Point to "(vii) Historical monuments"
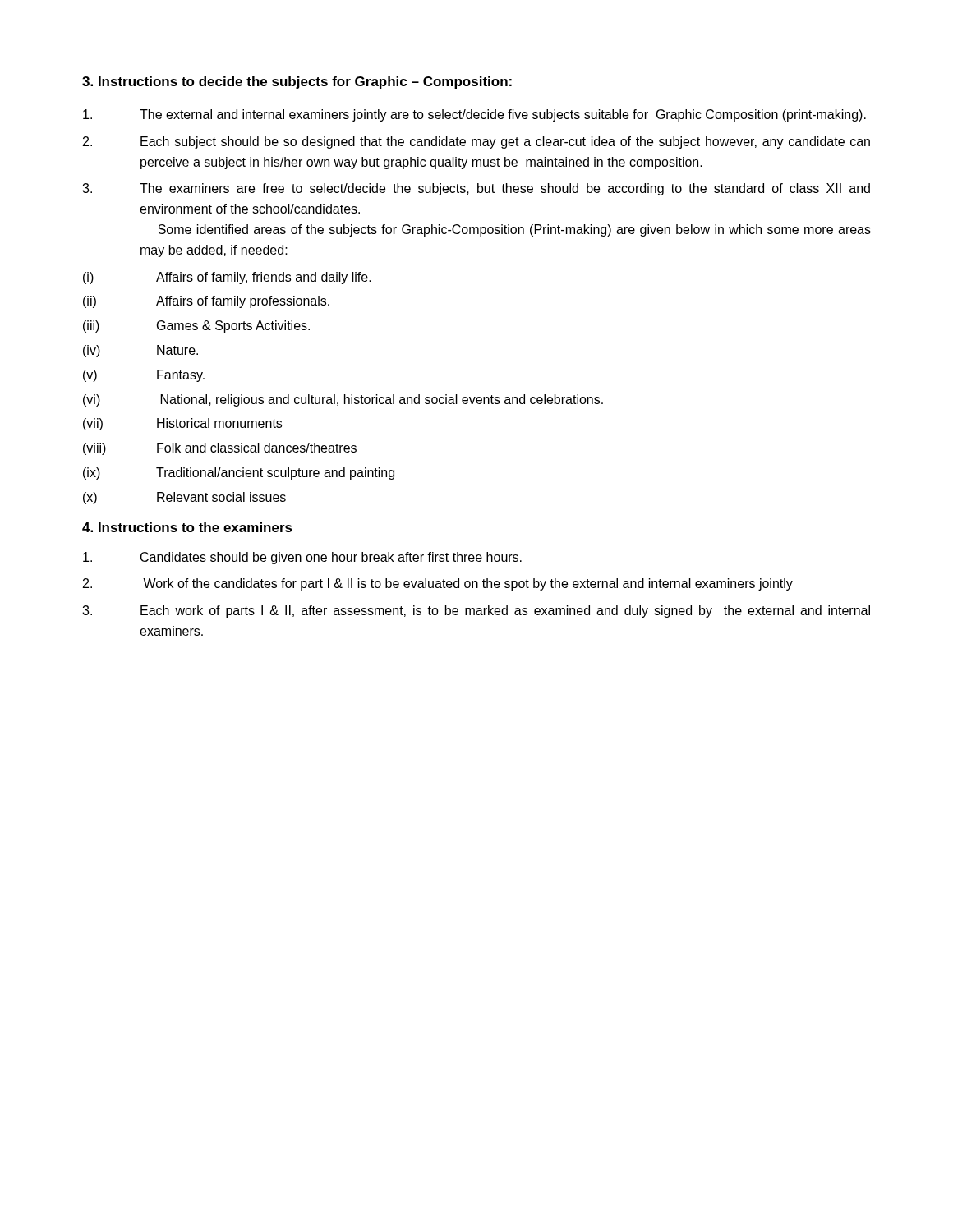 point(182,424)
